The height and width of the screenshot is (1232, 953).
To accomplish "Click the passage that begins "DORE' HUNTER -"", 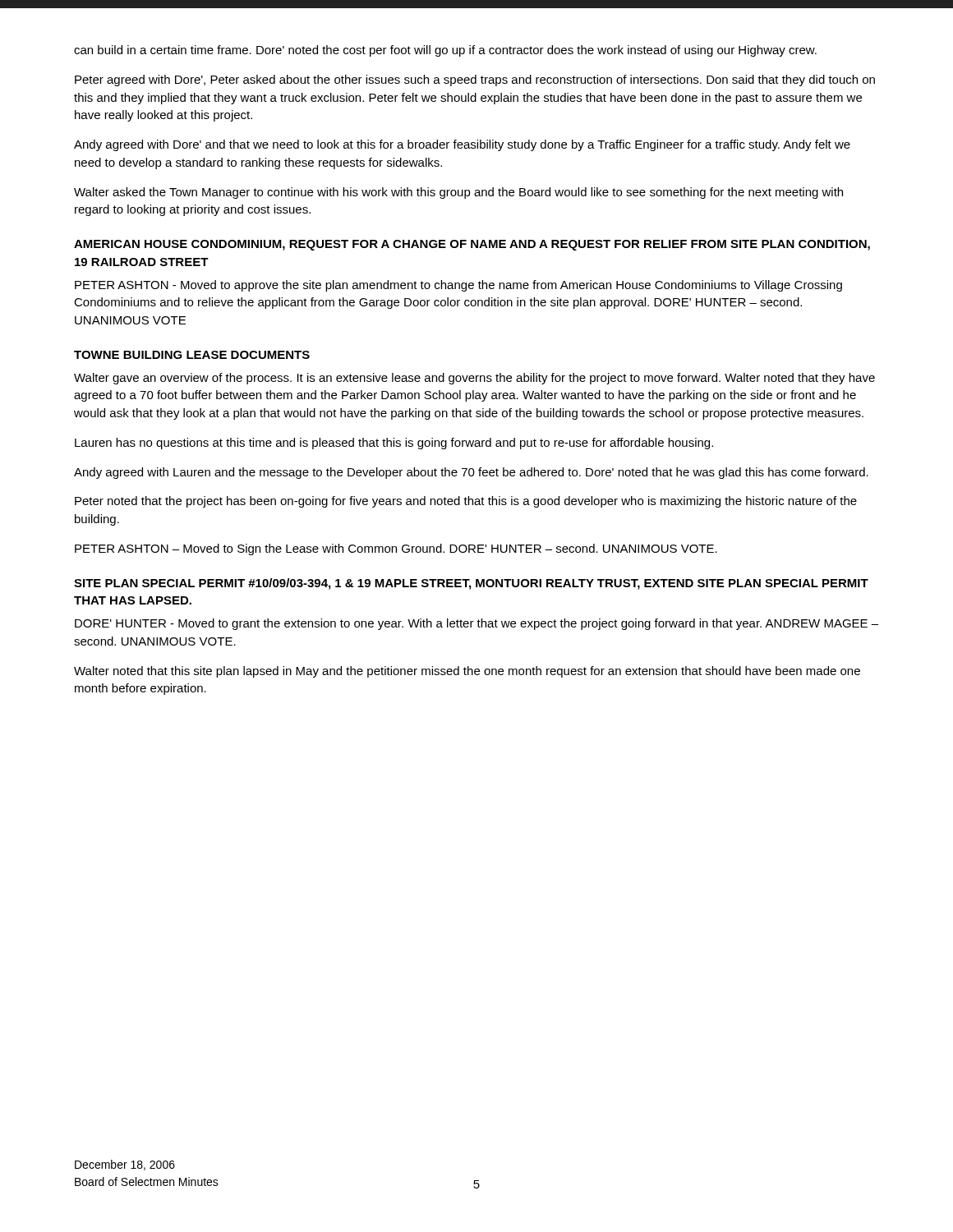I will 476,632.
